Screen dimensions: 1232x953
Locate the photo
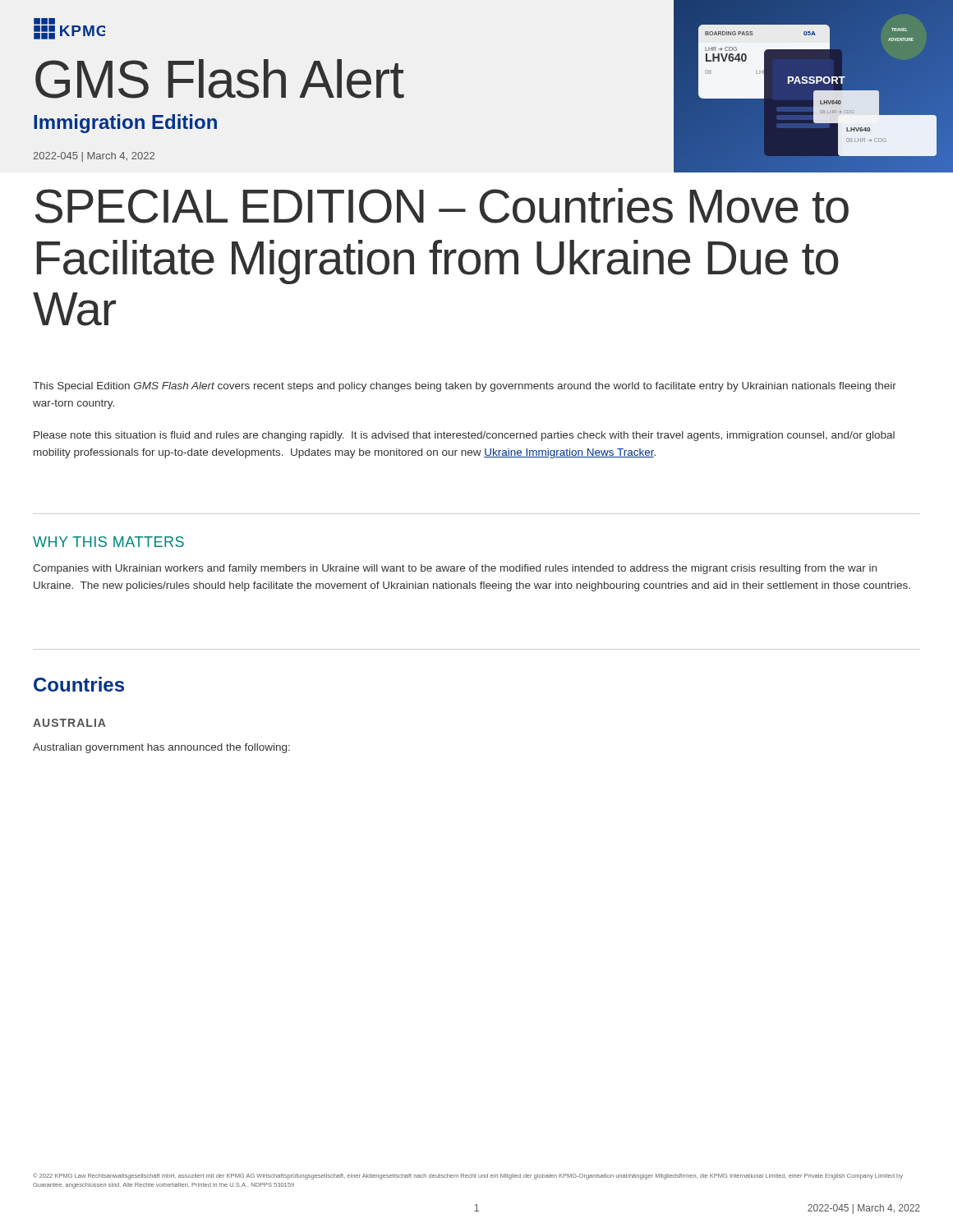click(x=813, y=86)
